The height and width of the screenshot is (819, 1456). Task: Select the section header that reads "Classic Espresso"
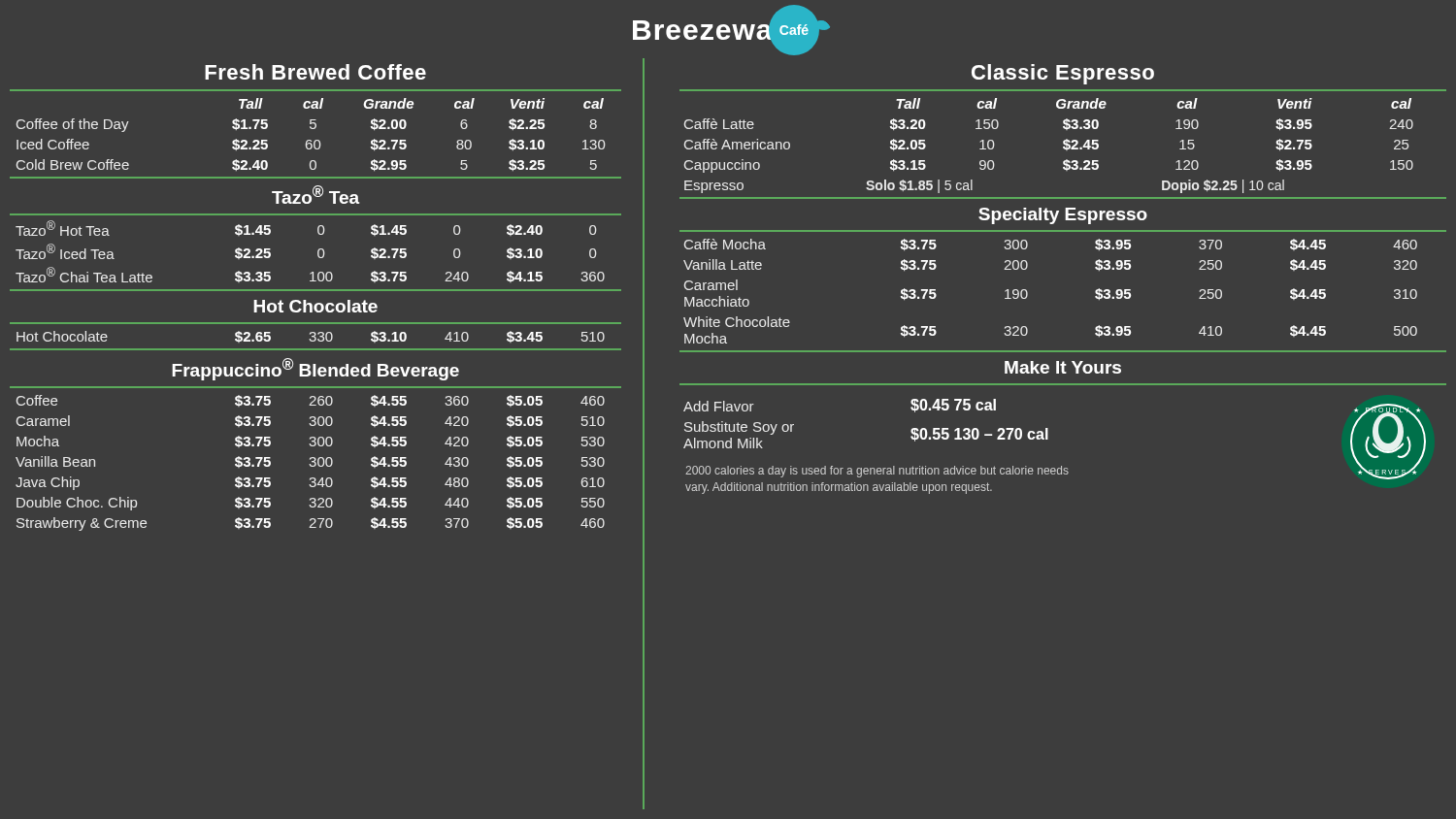pyautogui.click(x=1063, y=72)
